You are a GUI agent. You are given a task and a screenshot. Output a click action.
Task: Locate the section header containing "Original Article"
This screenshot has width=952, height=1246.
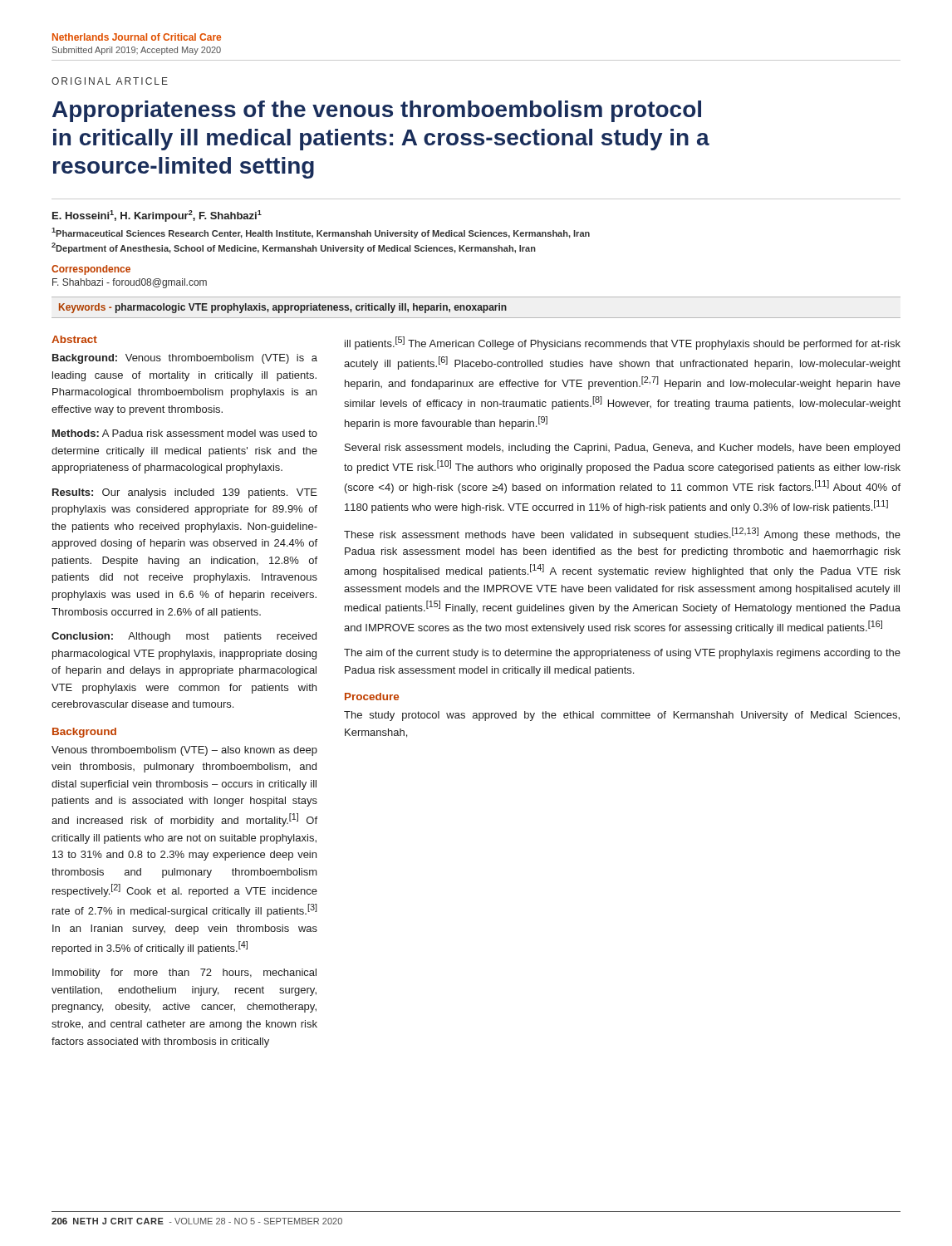pyautogui.click(x=111, y=81)
